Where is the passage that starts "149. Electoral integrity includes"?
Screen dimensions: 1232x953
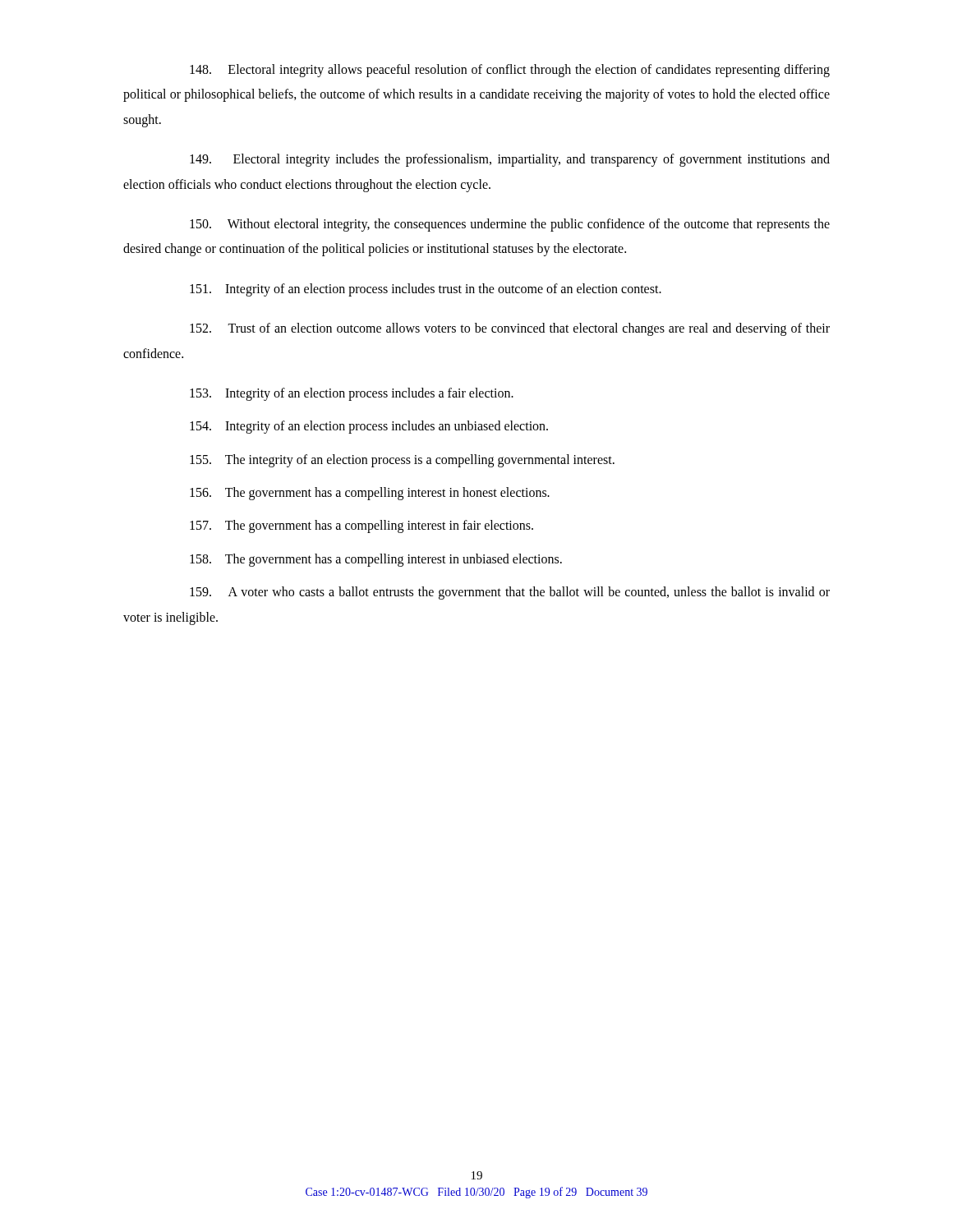476,172
